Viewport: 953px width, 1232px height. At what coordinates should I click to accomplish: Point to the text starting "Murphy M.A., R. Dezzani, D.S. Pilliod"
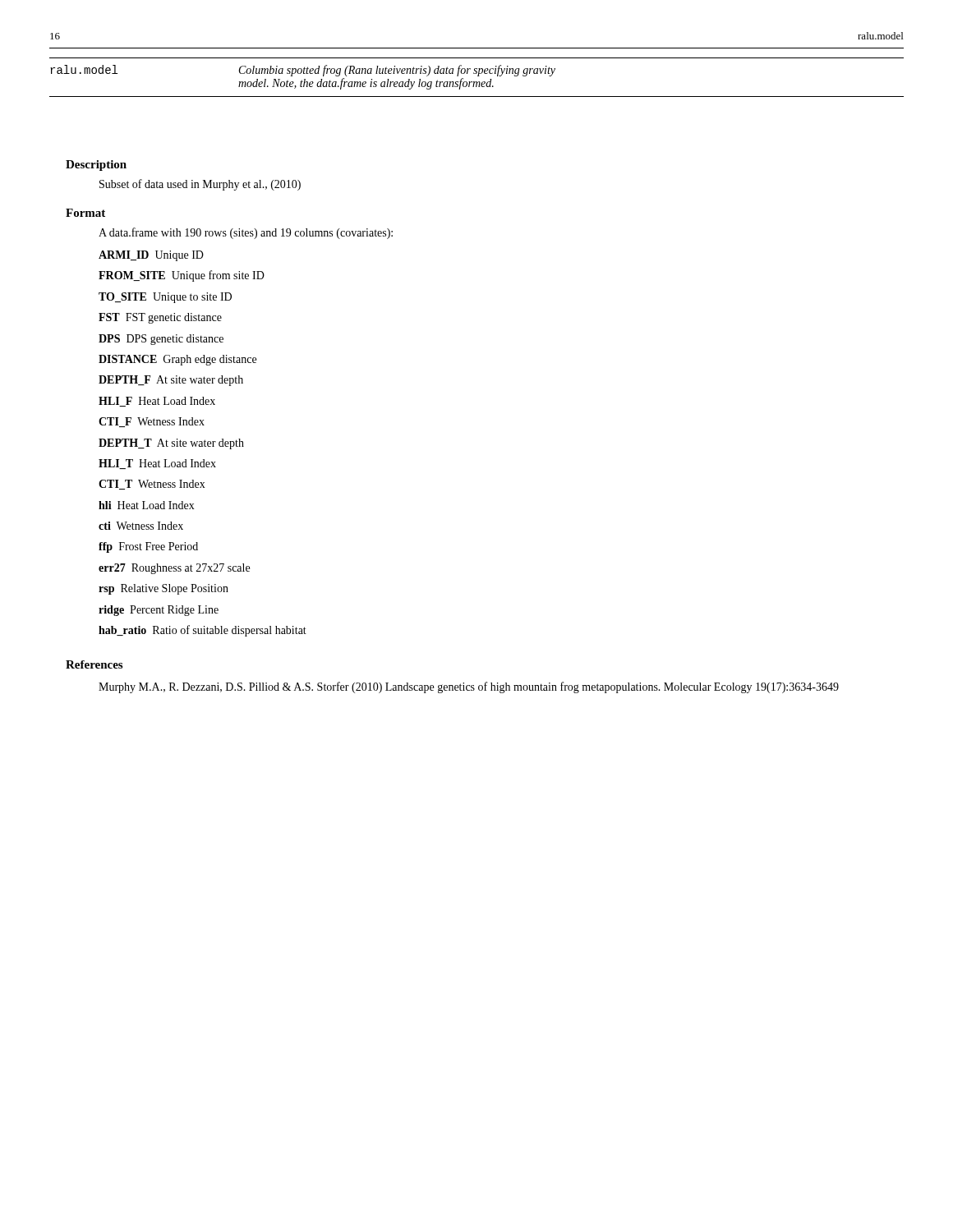tap(469, 687)
